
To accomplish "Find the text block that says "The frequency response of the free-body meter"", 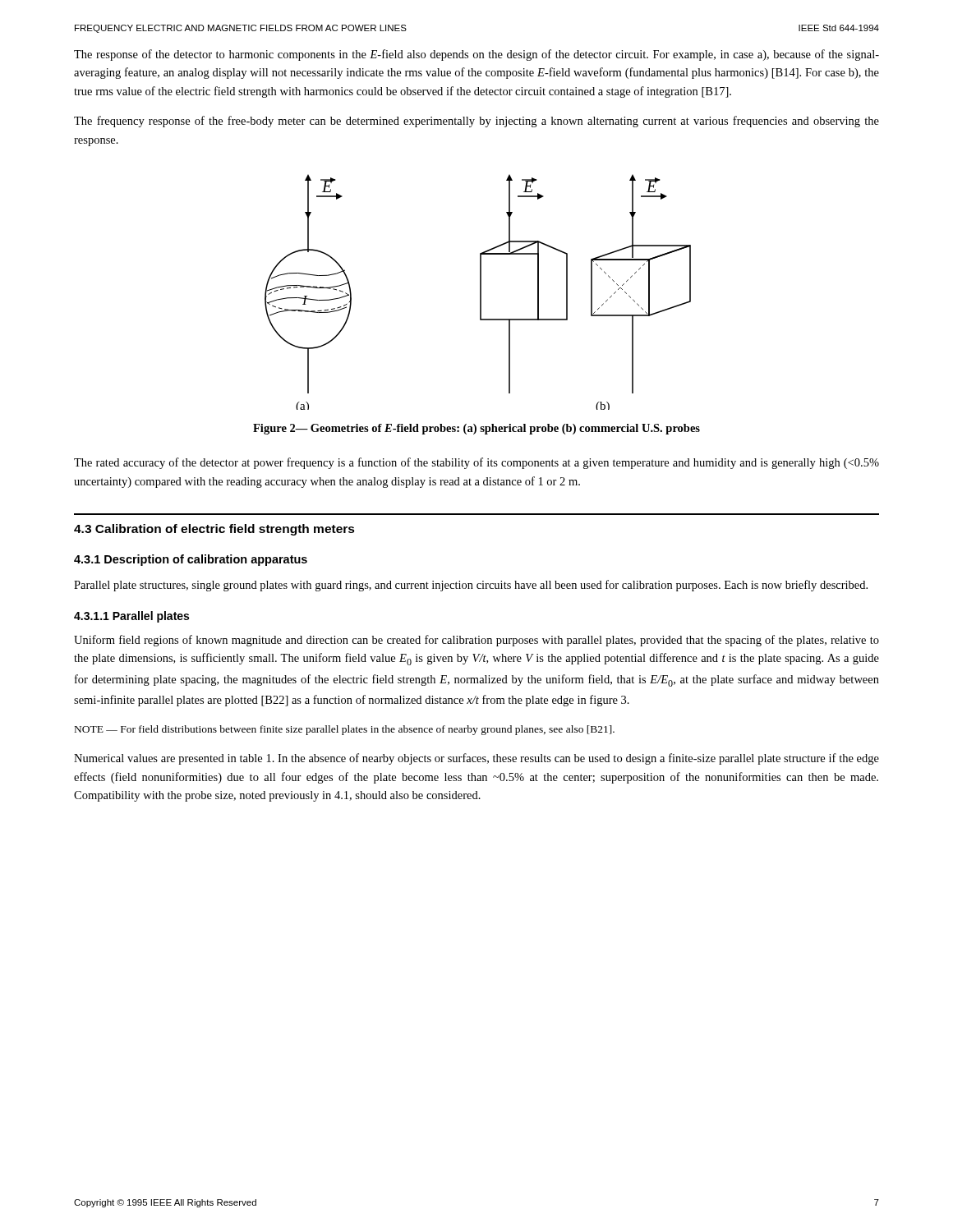I will coord(476,130).
